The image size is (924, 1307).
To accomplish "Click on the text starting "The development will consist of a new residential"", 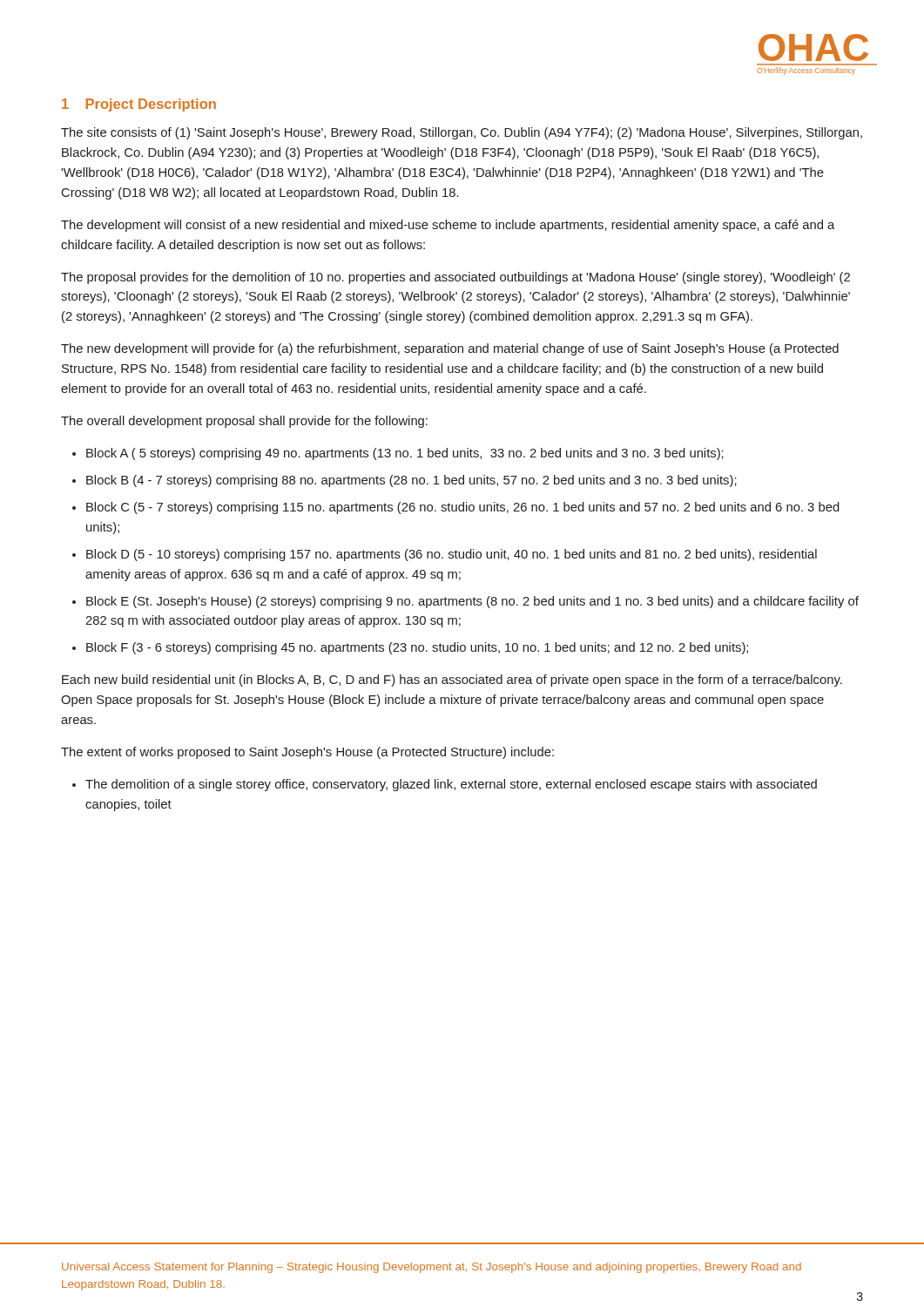I will pyautogui.click(x=448, y=235).
